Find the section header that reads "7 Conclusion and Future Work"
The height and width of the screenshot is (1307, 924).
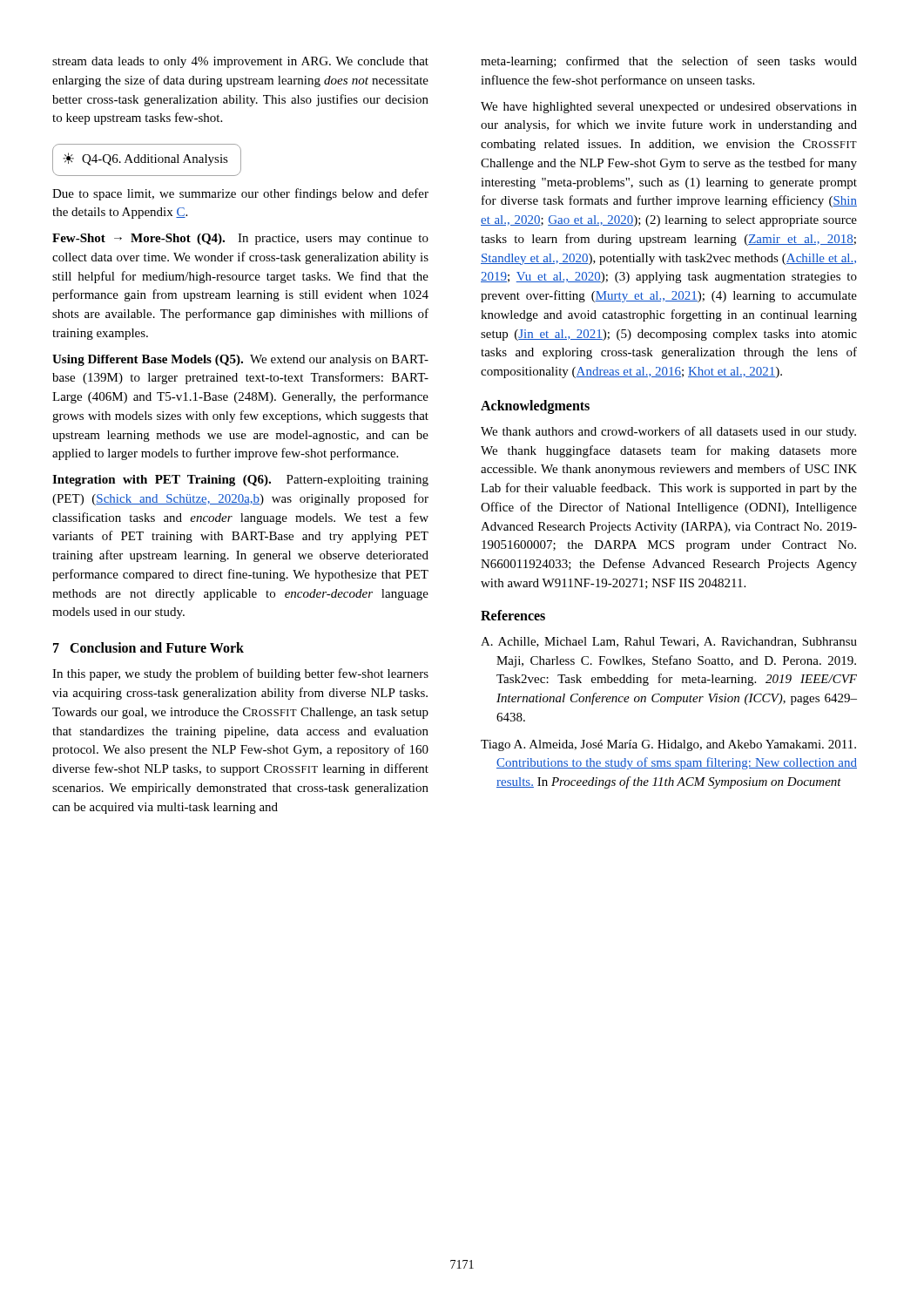148,648
